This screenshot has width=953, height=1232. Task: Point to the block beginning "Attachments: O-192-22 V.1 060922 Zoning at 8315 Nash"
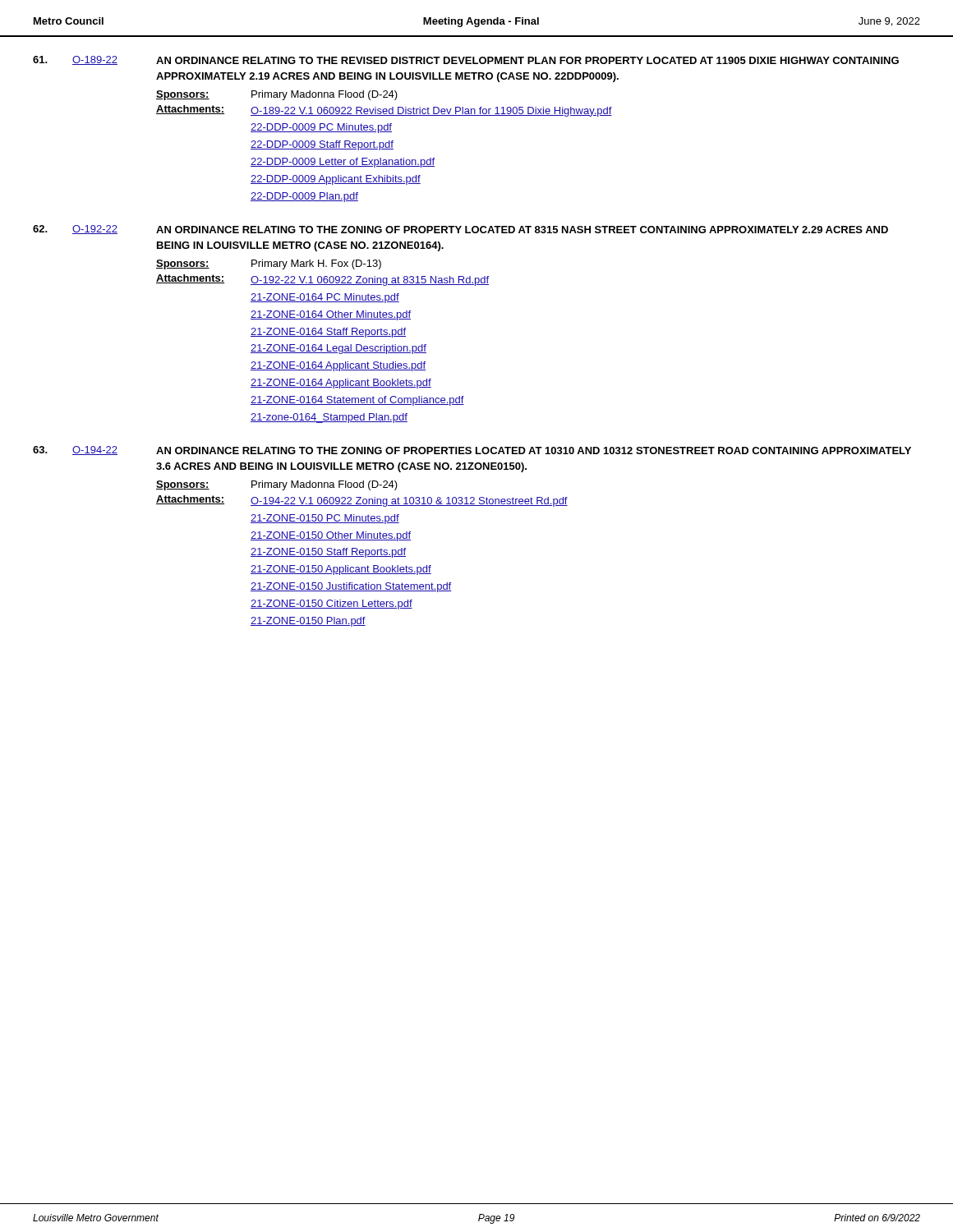tap(322, 349)
